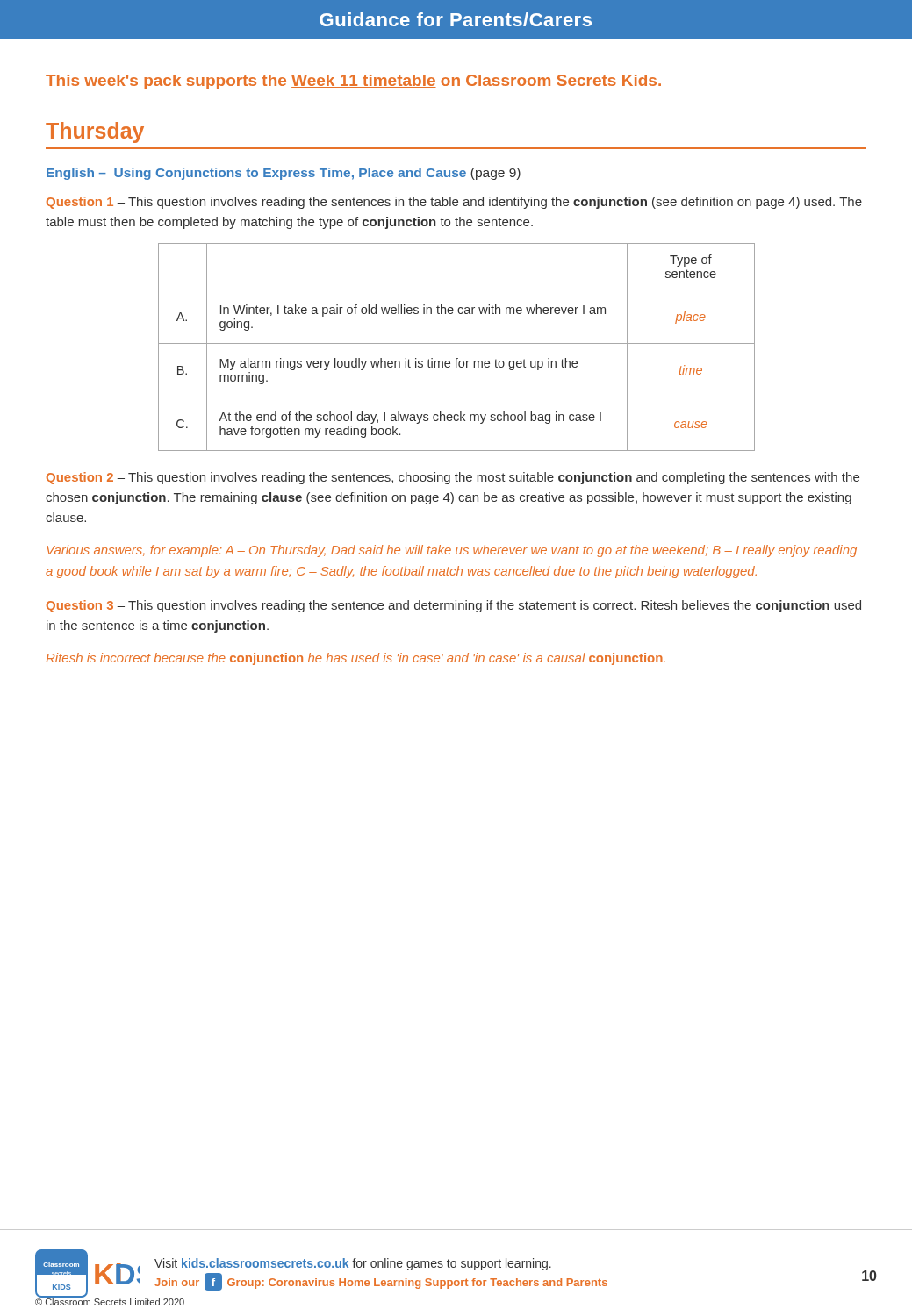Select the text block with the text "Question 3 – This question involves reading the"
This screenshot has width=912, height=1316.
pyautogui.click(x=454, y=615)
